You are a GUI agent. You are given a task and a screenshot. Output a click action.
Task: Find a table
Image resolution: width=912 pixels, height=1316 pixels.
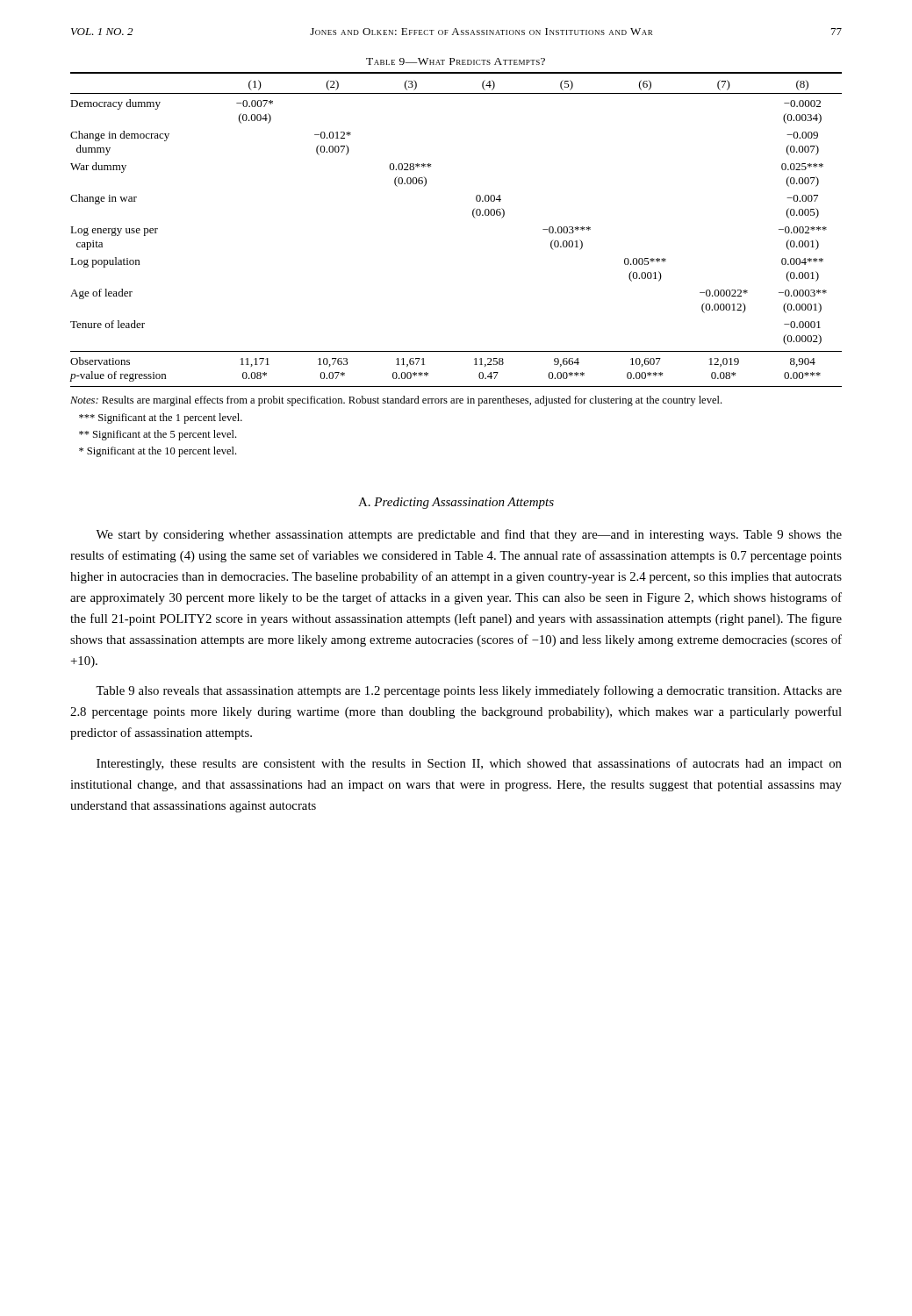click(456, 230)
